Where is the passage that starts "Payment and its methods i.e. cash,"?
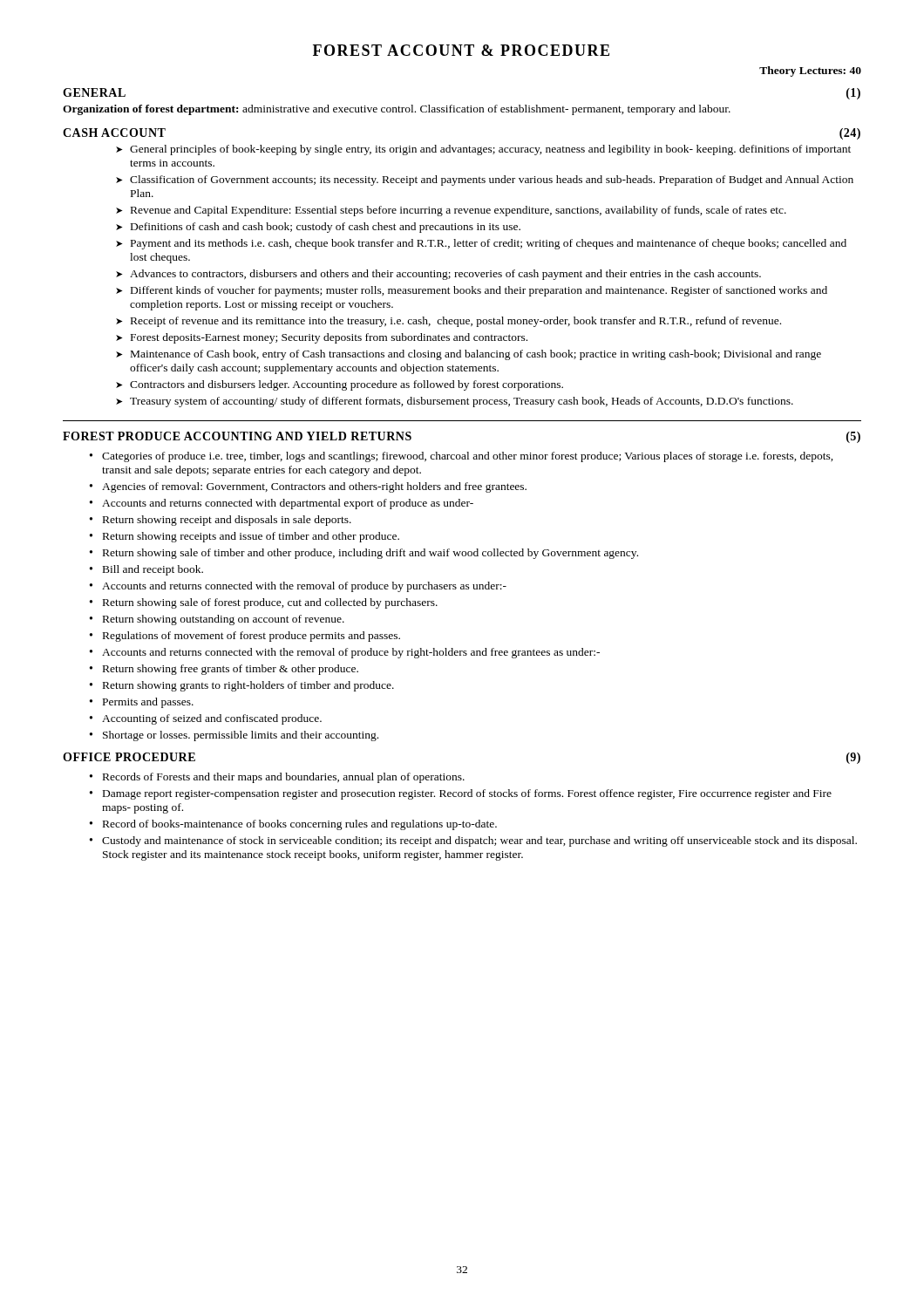 [x=488, y=250]
